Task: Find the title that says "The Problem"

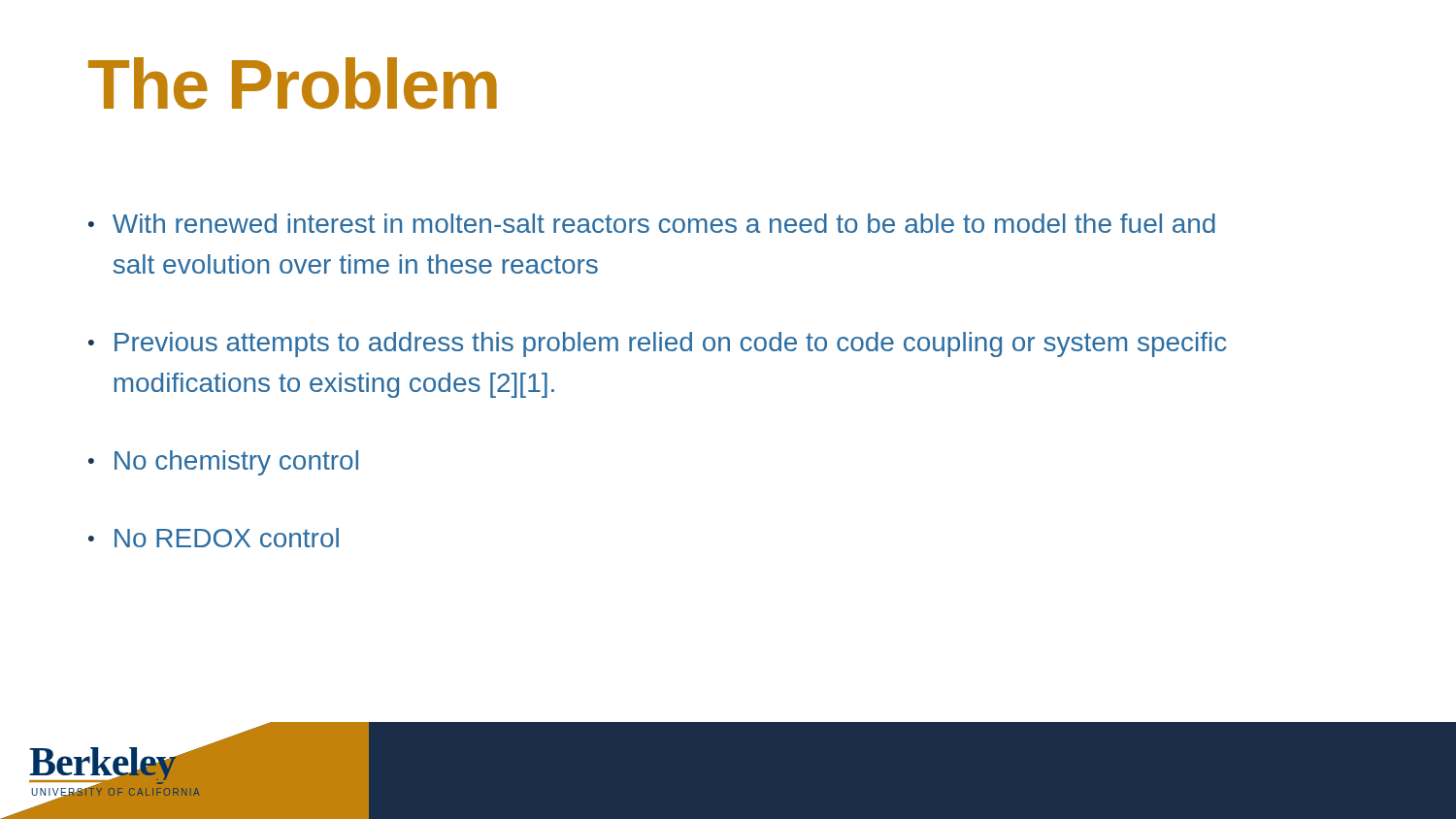Action: pyautogui.click(x=524, y=85)
